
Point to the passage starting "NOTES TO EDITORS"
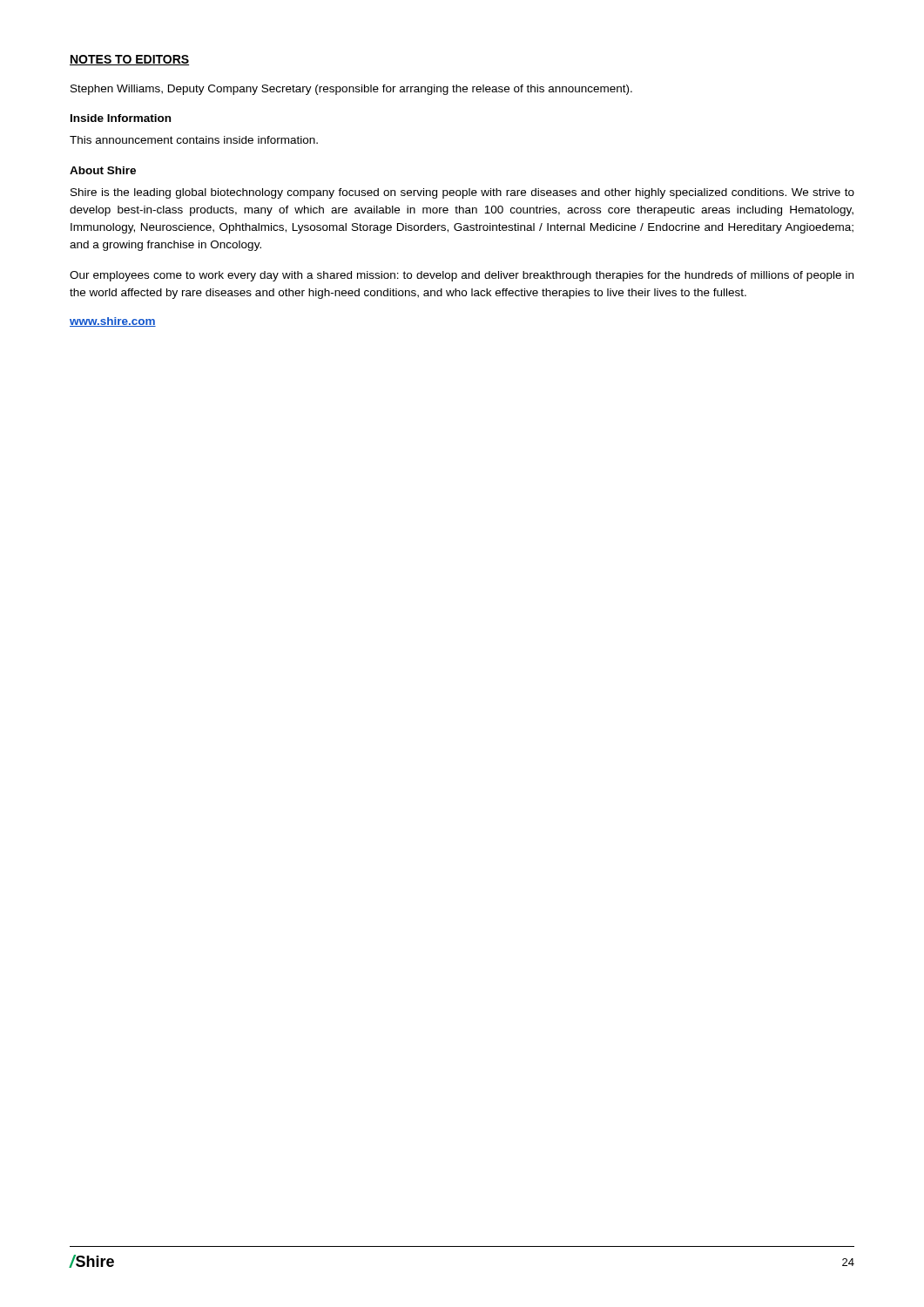click(129, 59)
